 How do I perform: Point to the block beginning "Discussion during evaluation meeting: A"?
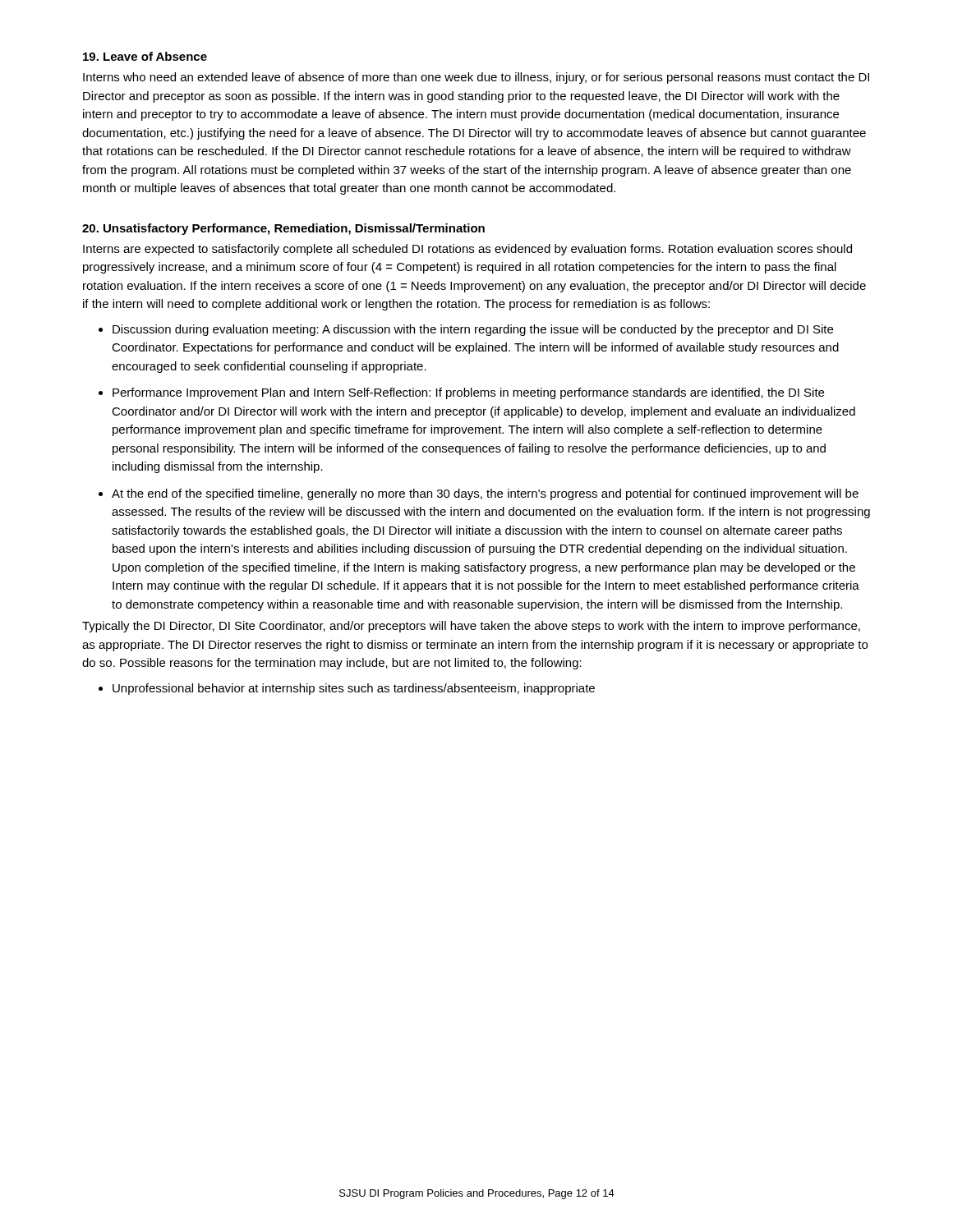pyautogui.click(x=475, y=347)
